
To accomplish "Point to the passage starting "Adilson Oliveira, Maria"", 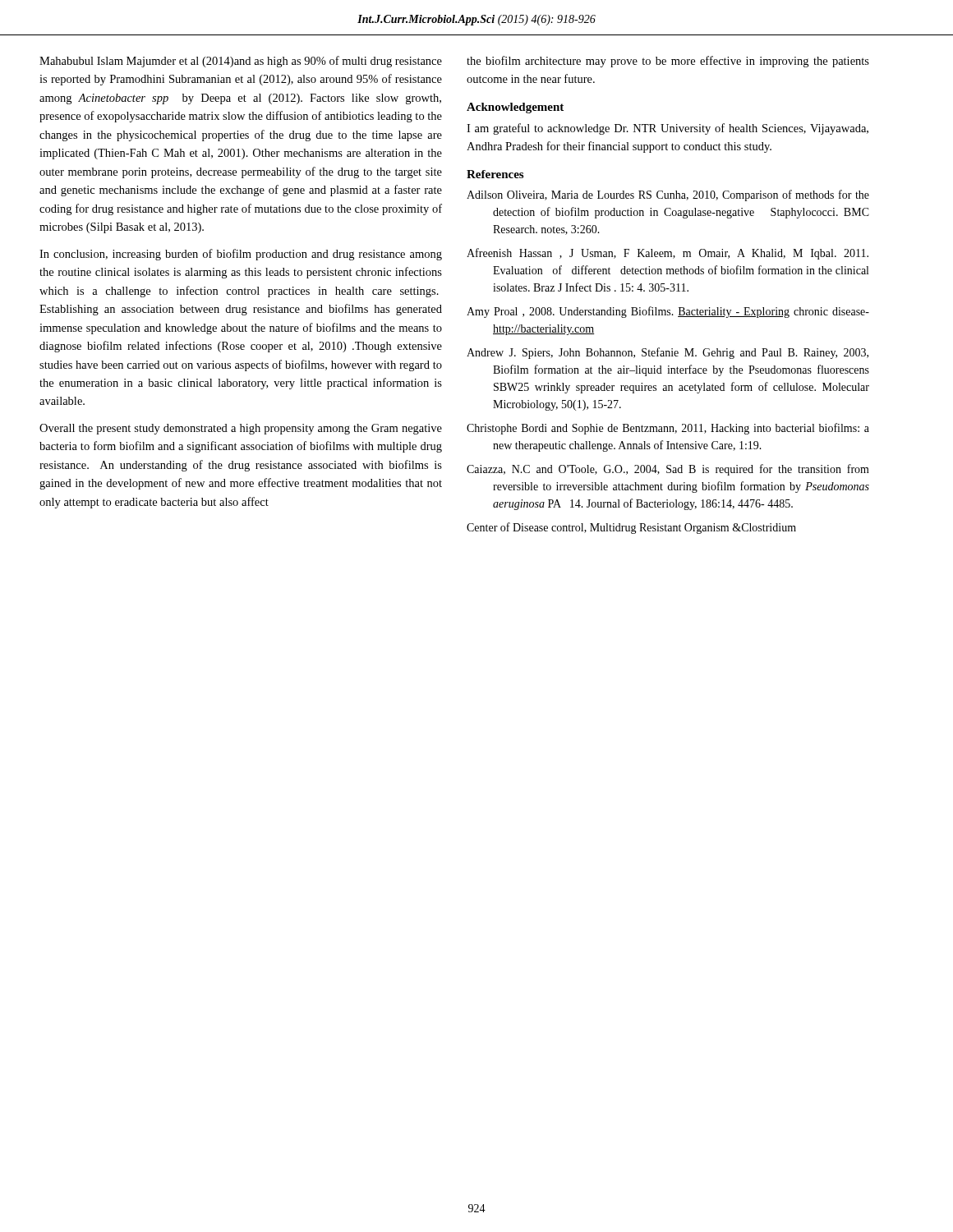I will (668, 212).
